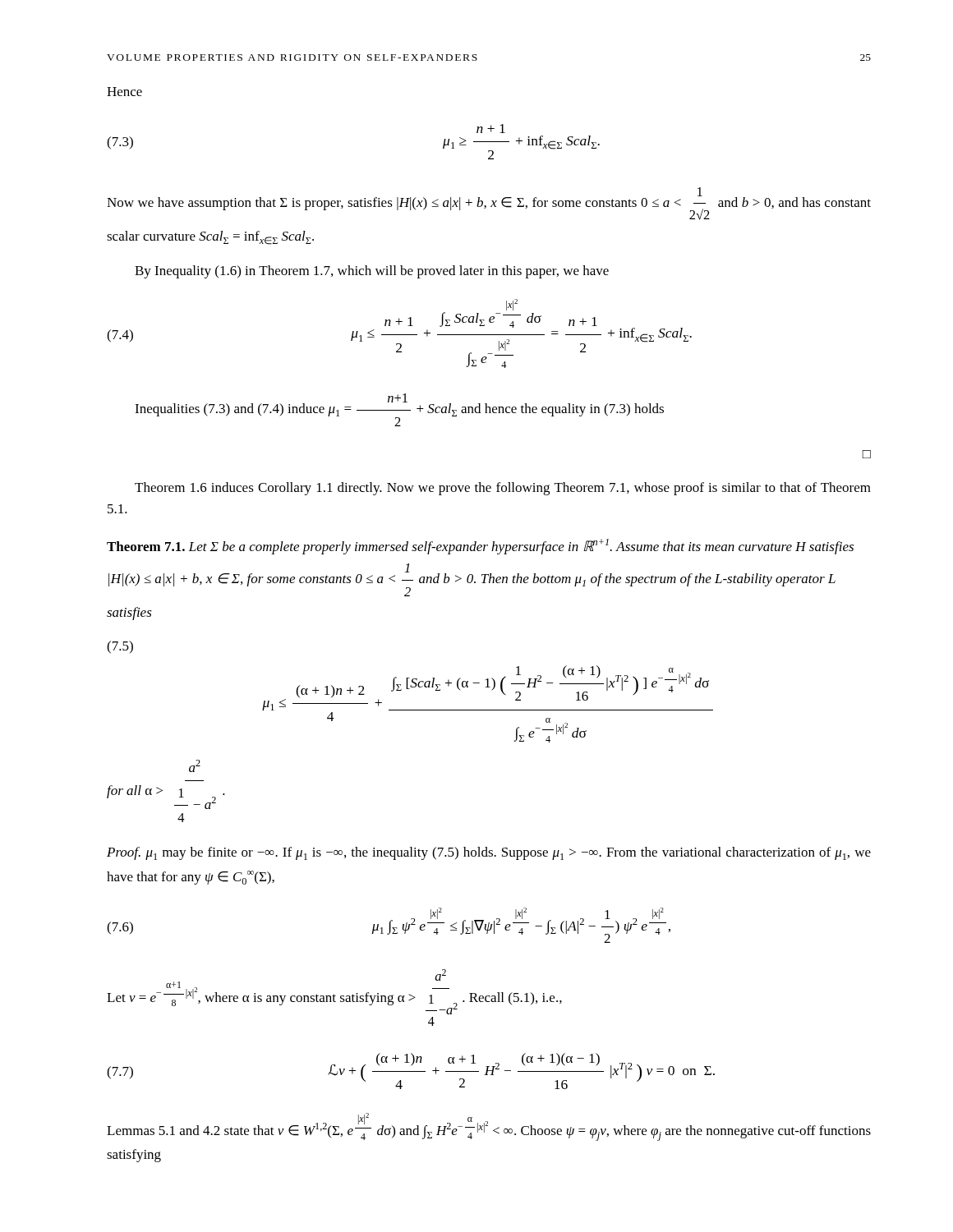This screenshot has width=953, height=1232.
Task: Navigate to the block starting "Theorem 7.1. Let Σ"
Action: [480, 578]
